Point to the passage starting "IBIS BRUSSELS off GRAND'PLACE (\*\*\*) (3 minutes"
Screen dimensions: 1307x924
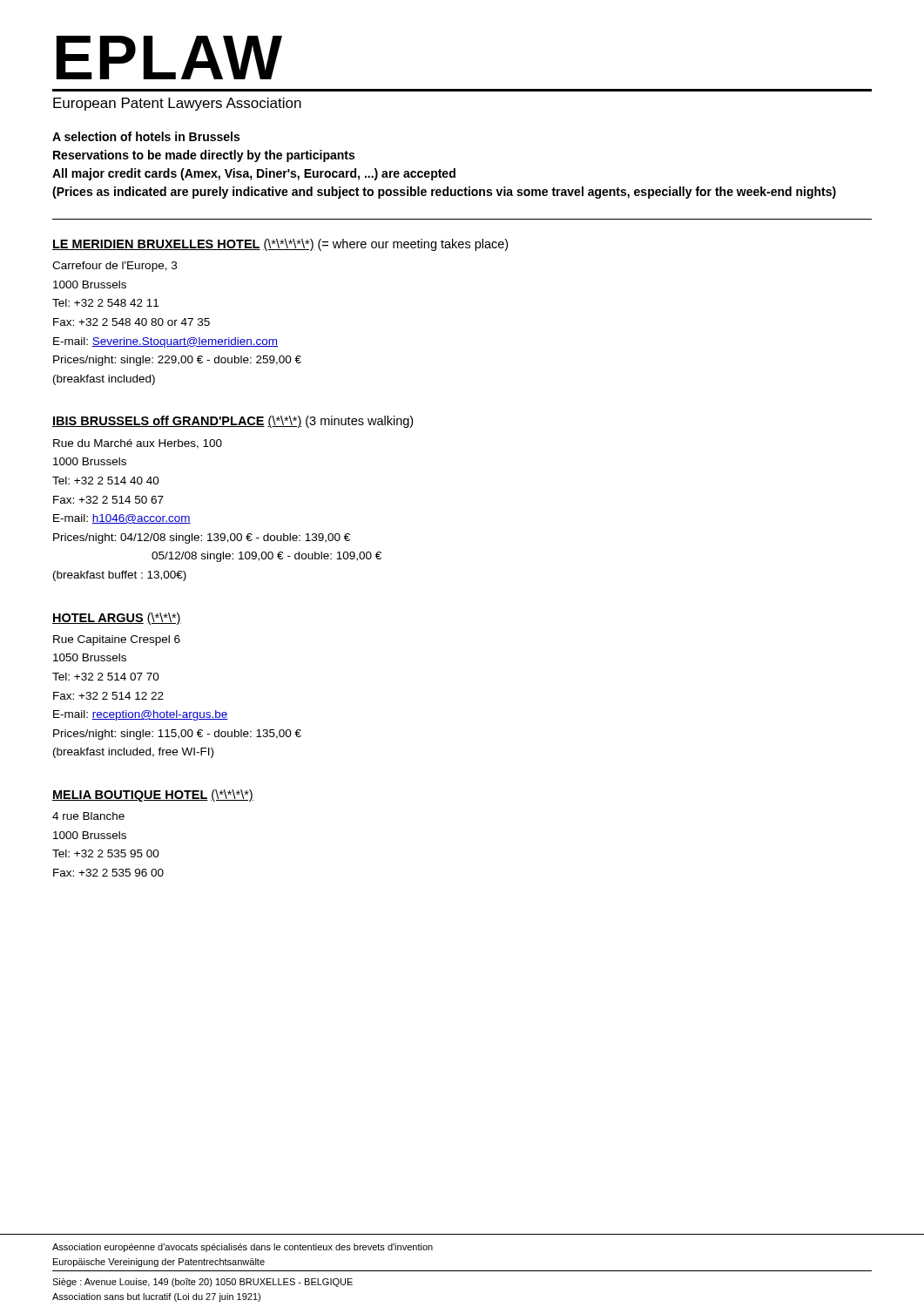[x=233, y=421]
